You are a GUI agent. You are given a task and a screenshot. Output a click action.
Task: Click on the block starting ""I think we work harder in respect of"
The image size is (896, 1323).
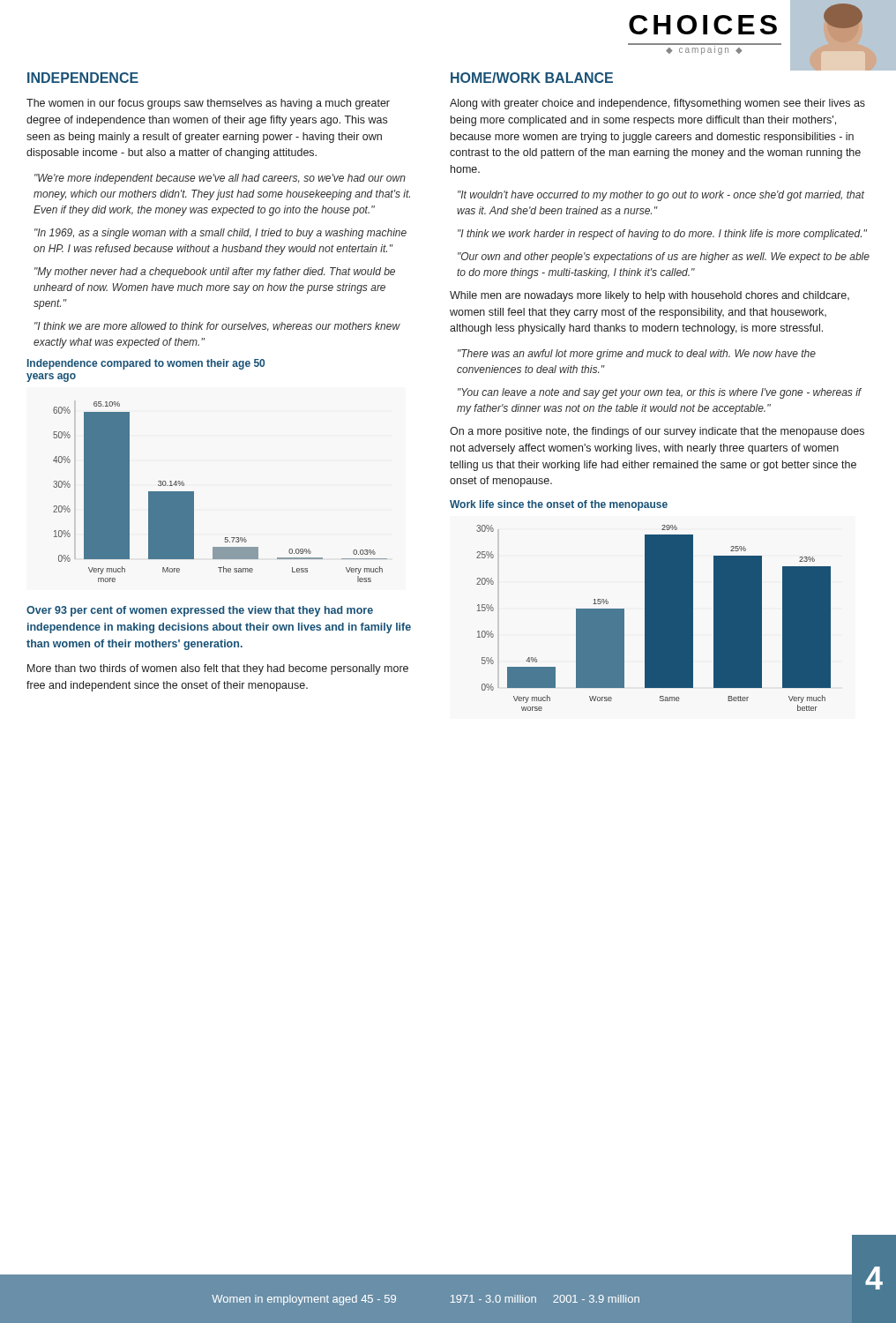(x=662, y=234)
